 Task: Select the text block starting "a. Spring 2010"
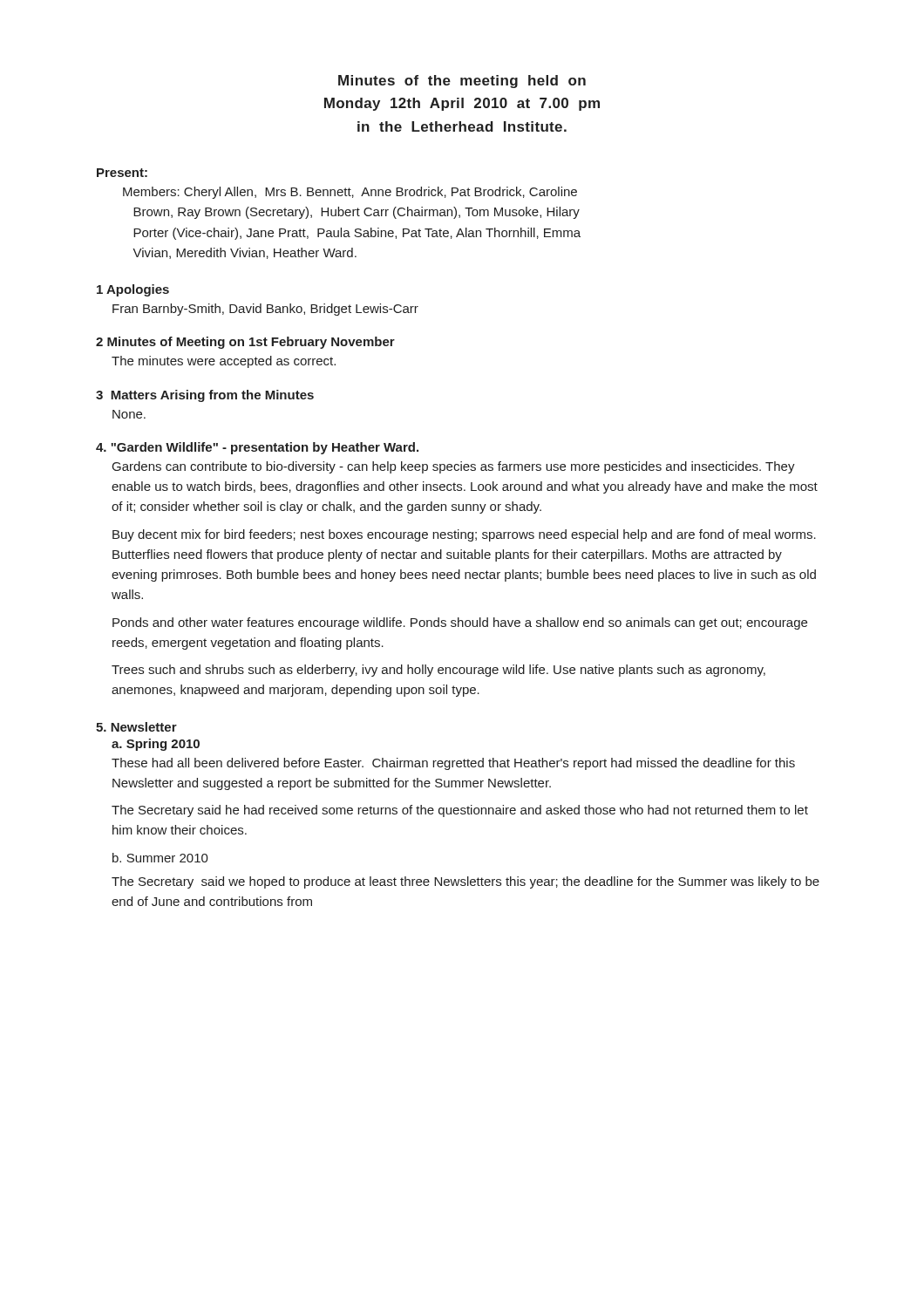click(156, 743)
